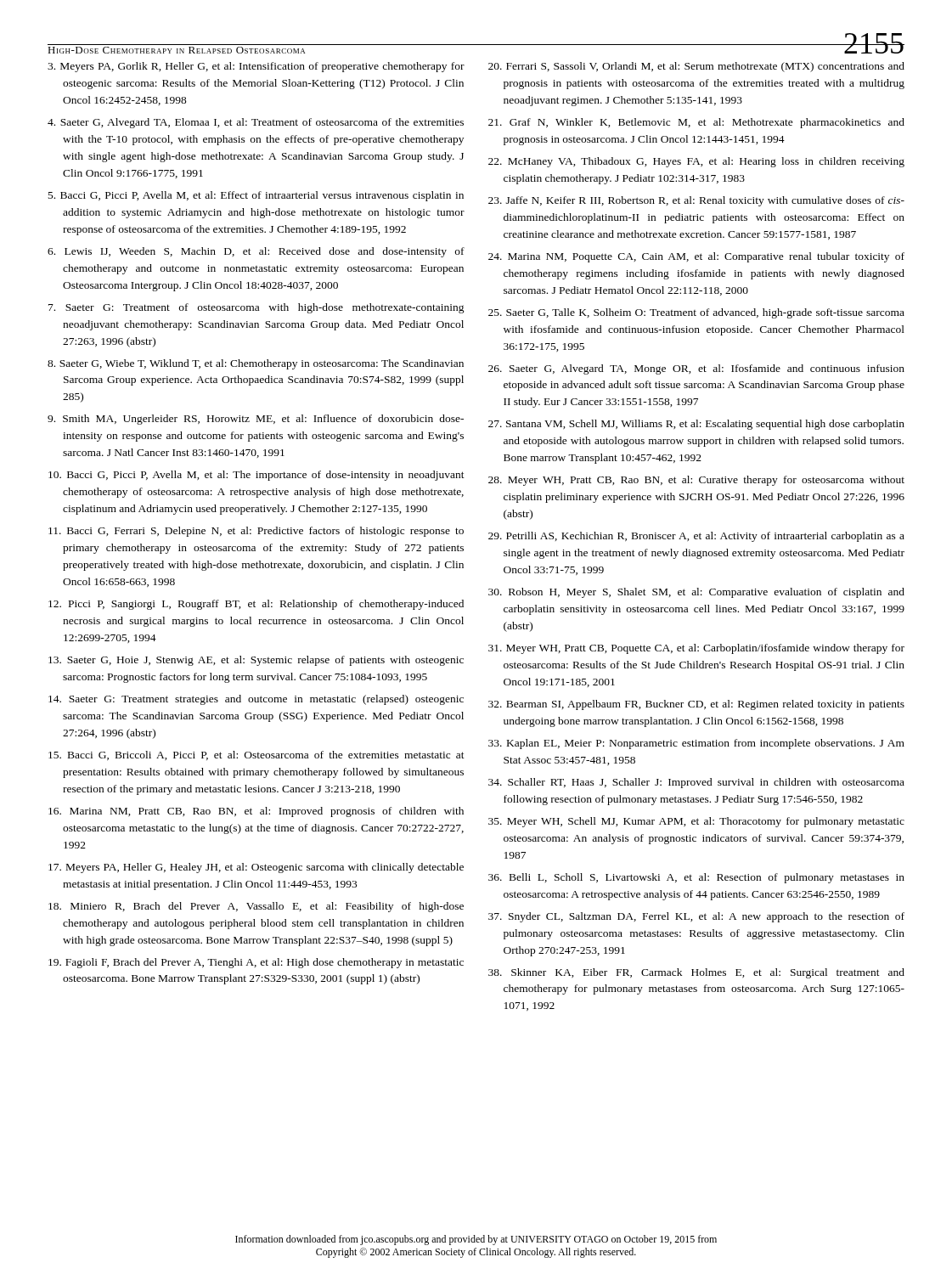
Task: Locate the block of text that opens with "32. Bearman SI, Appelbaum FR, Buckner CD,"
Action: pos(696,712)
